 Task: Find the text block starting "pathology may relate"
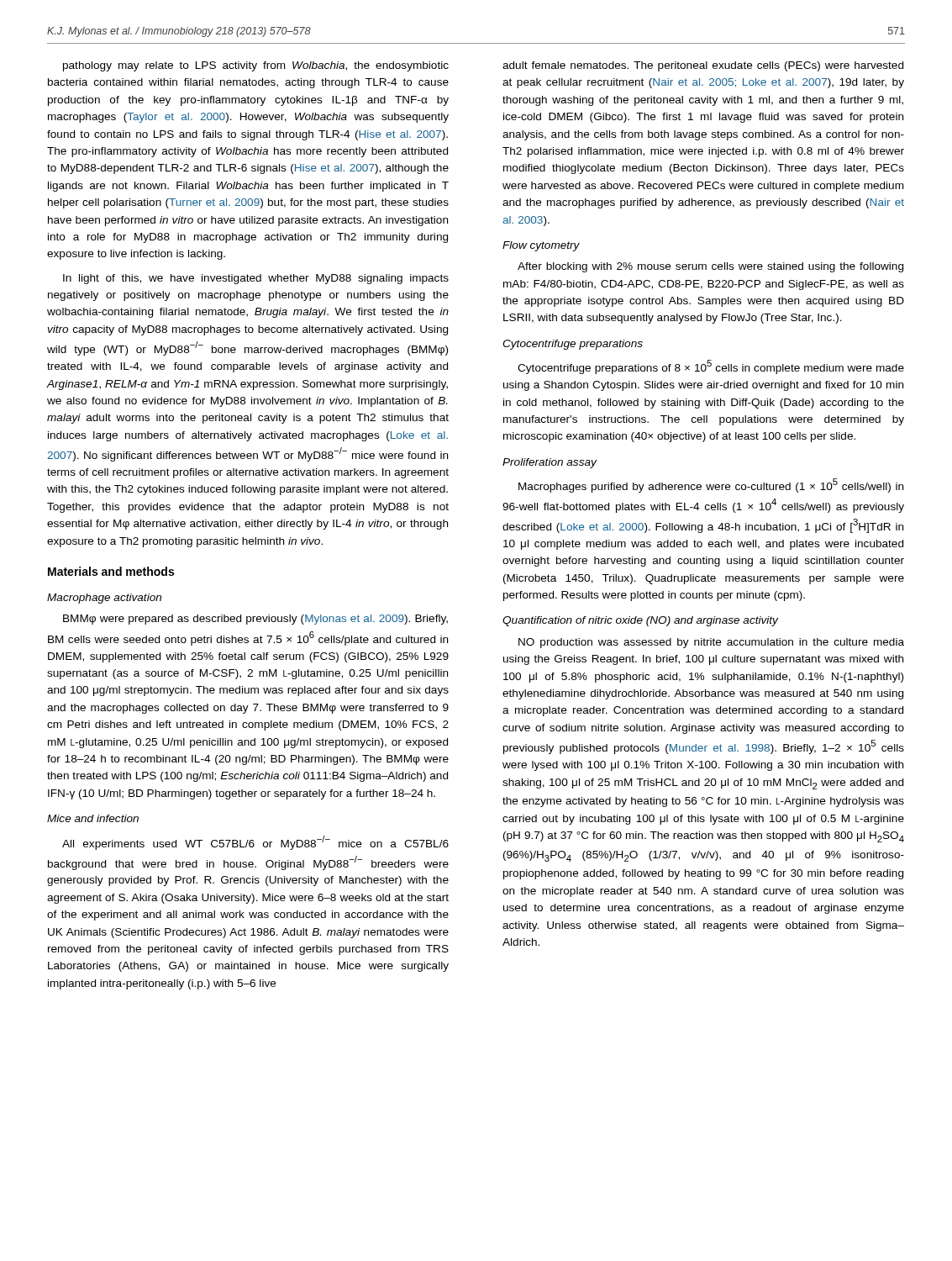pos(248,160)
